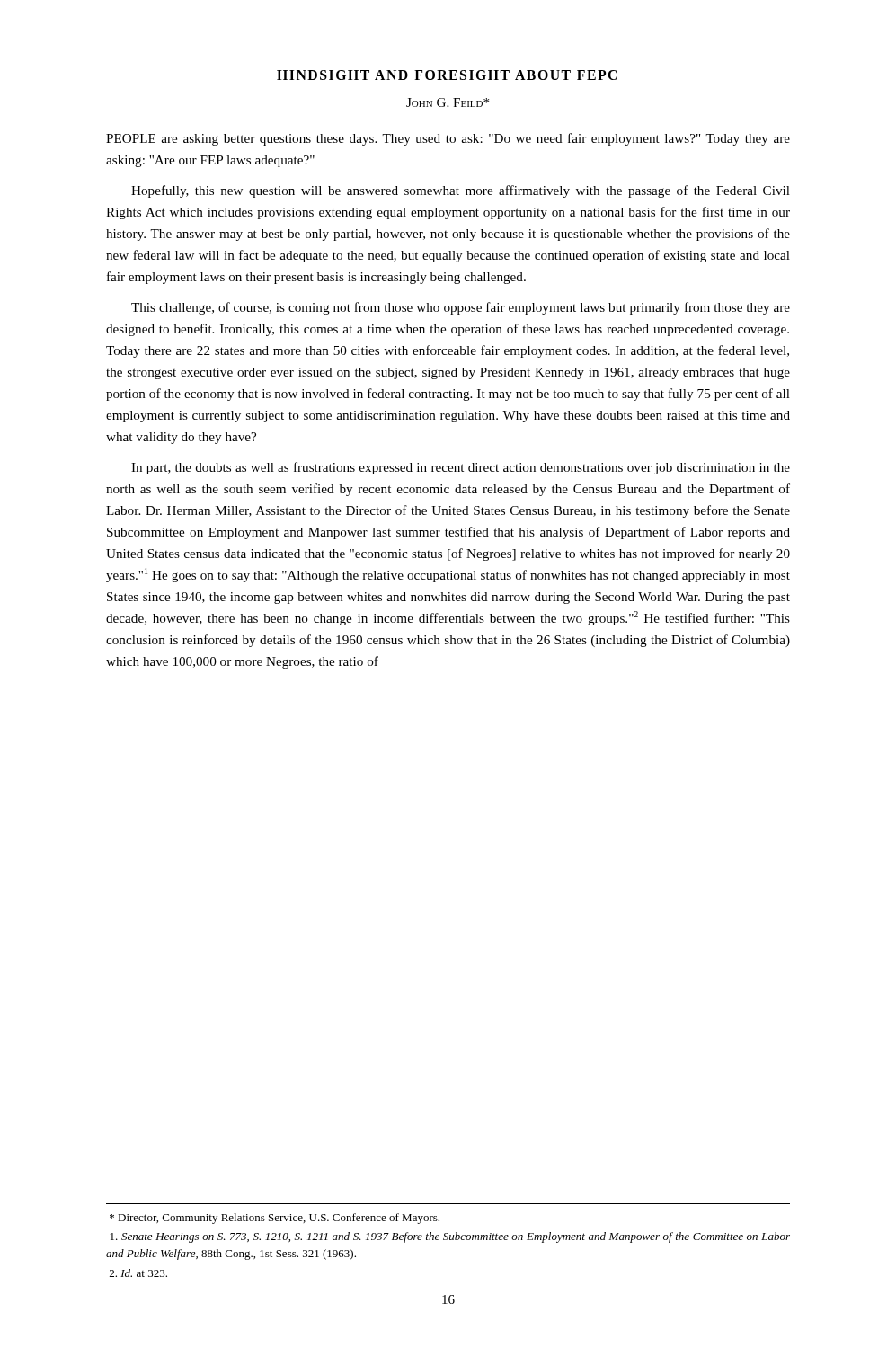The image size is (896, 1348).
Task: Locate the text block that says "This challenge, of course,"
Action: (x=448, y=372)
